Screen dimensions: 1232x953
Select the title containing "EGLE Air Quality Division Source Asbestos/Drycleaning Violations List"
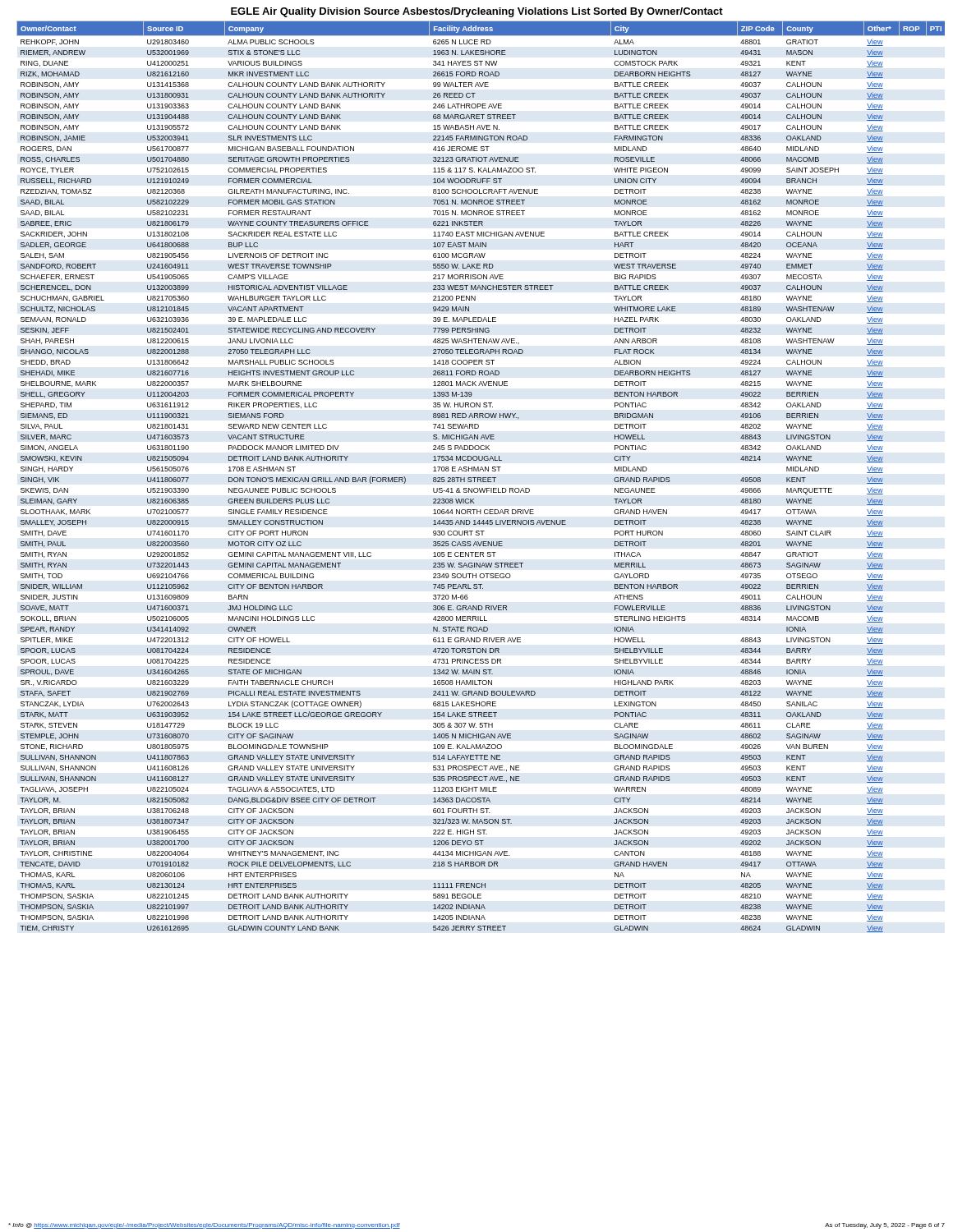(x=476, y=11)
